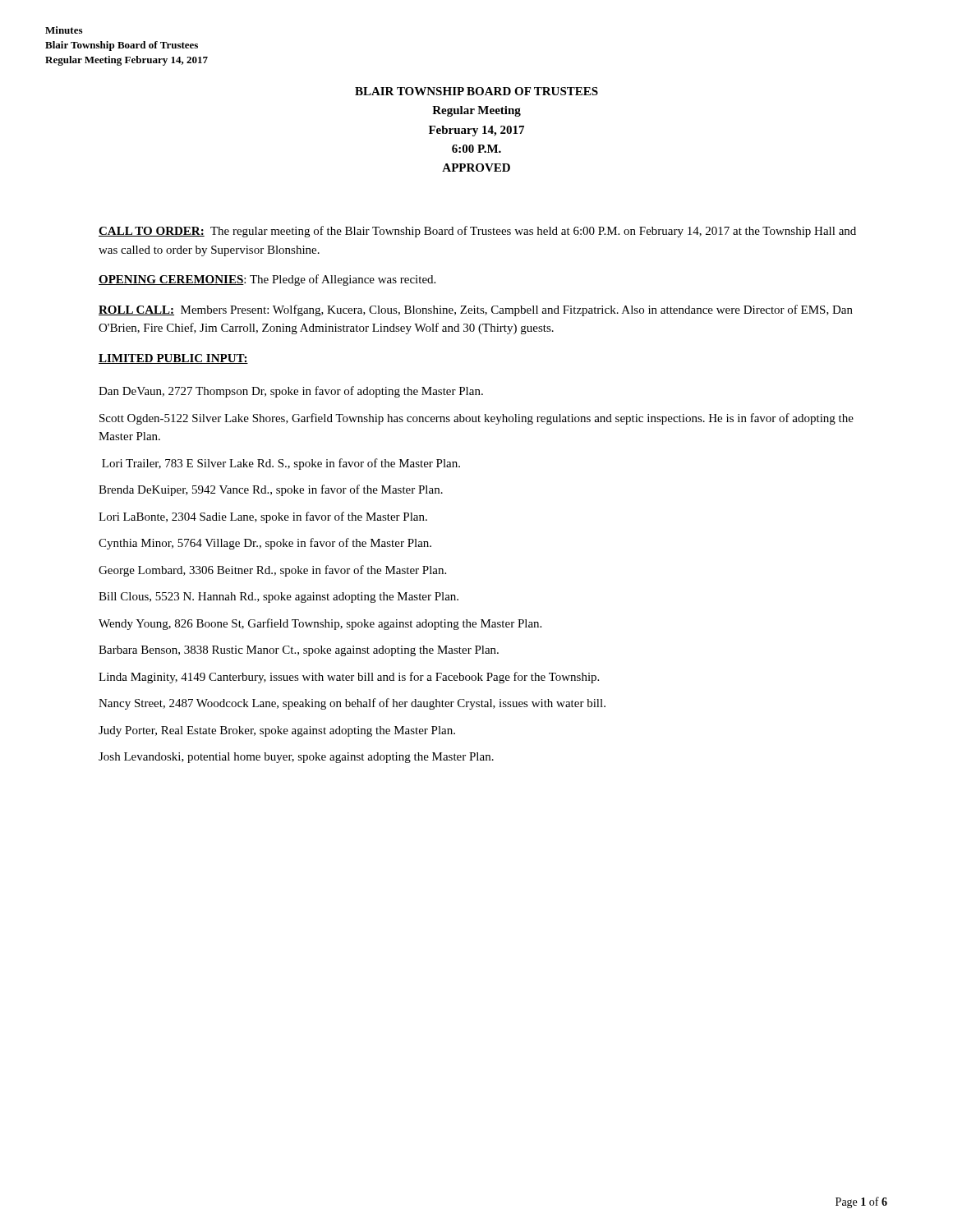Locate the list item that says "Cynthia Minor, 5764 Village Dr.,"
Viewport: 953px width, 1232px height.
click(265, 544)
